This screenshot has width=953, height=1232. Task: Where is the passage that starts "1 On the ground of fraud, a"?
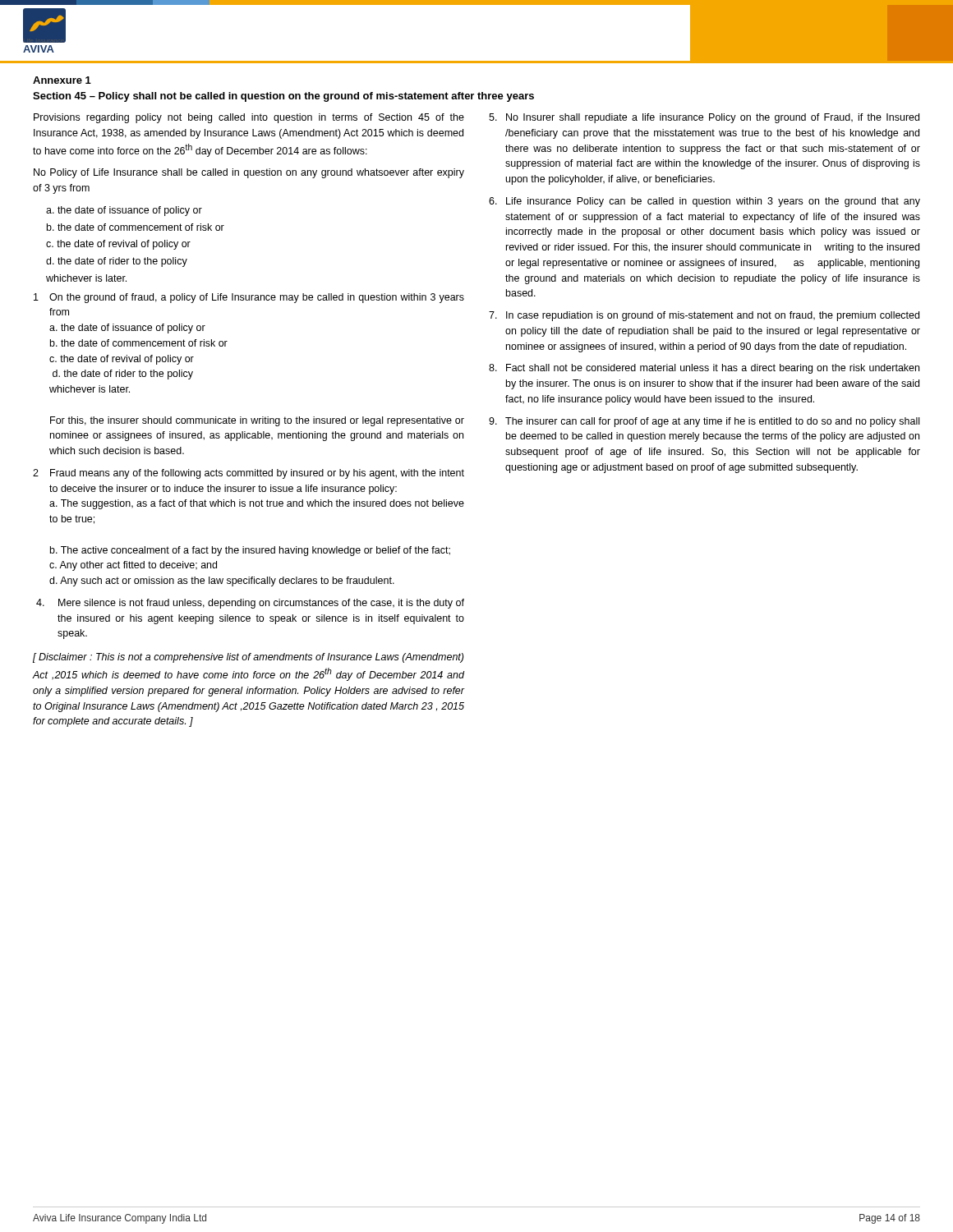click(249, 298)
